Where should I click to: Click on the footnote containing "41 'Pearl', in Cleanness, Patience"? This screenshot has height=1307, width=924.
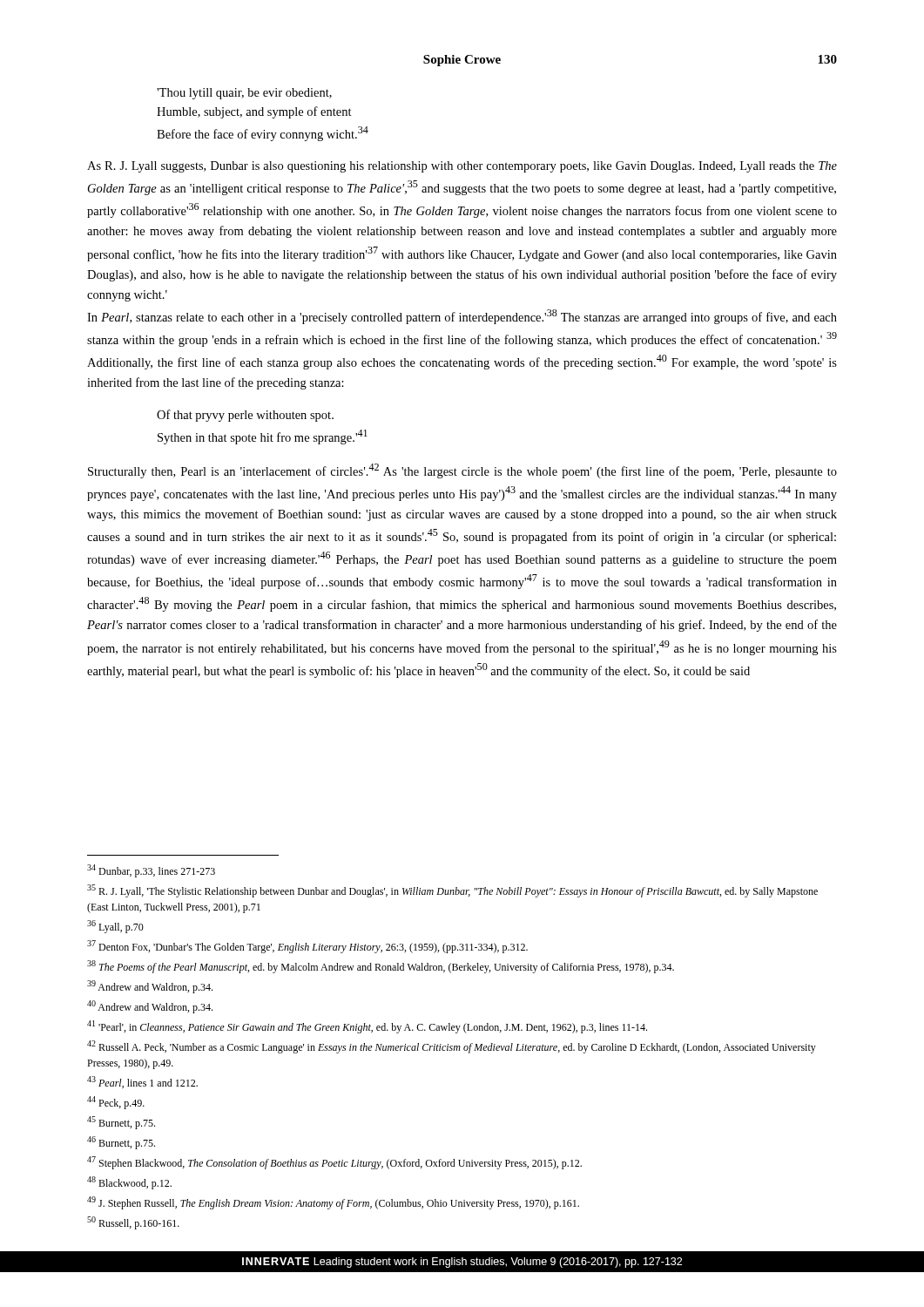(x=368, y=1026)
